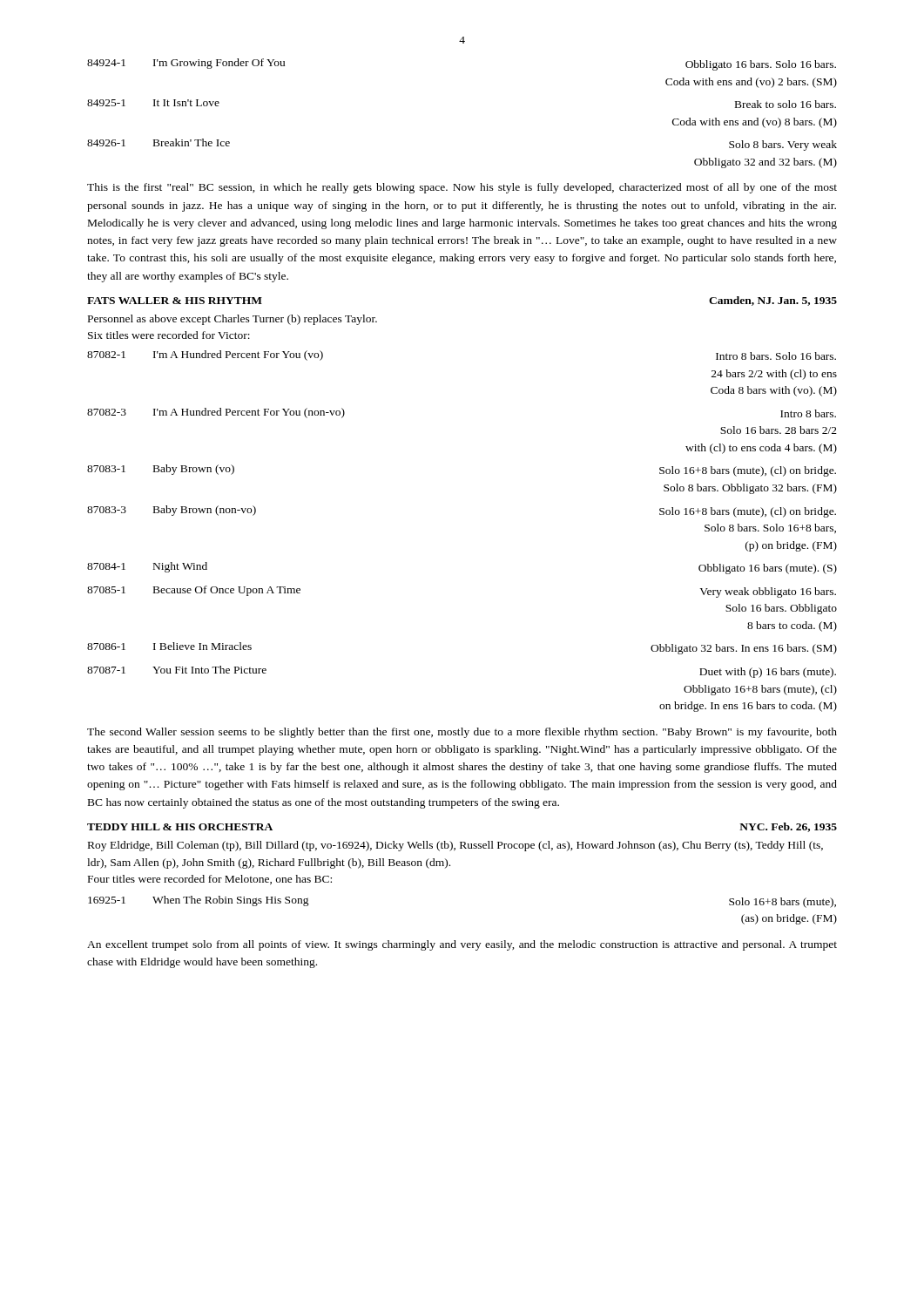Click on the text block that reads "An excellent trumpet solo from all"

(462, 953)
